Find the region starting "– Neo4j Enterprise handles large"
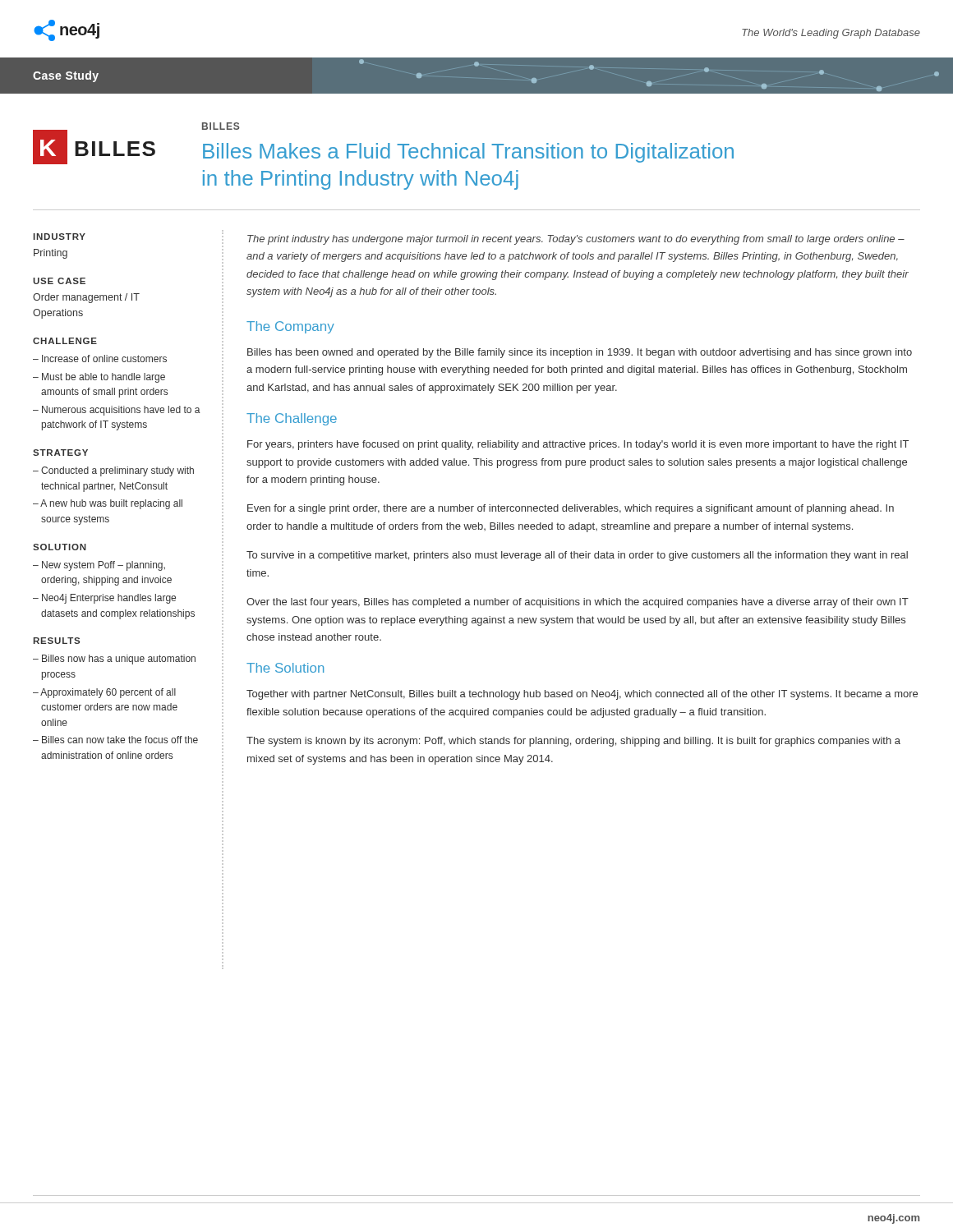The height and width of the screenshot is (1232, 953). coord(114,606)
